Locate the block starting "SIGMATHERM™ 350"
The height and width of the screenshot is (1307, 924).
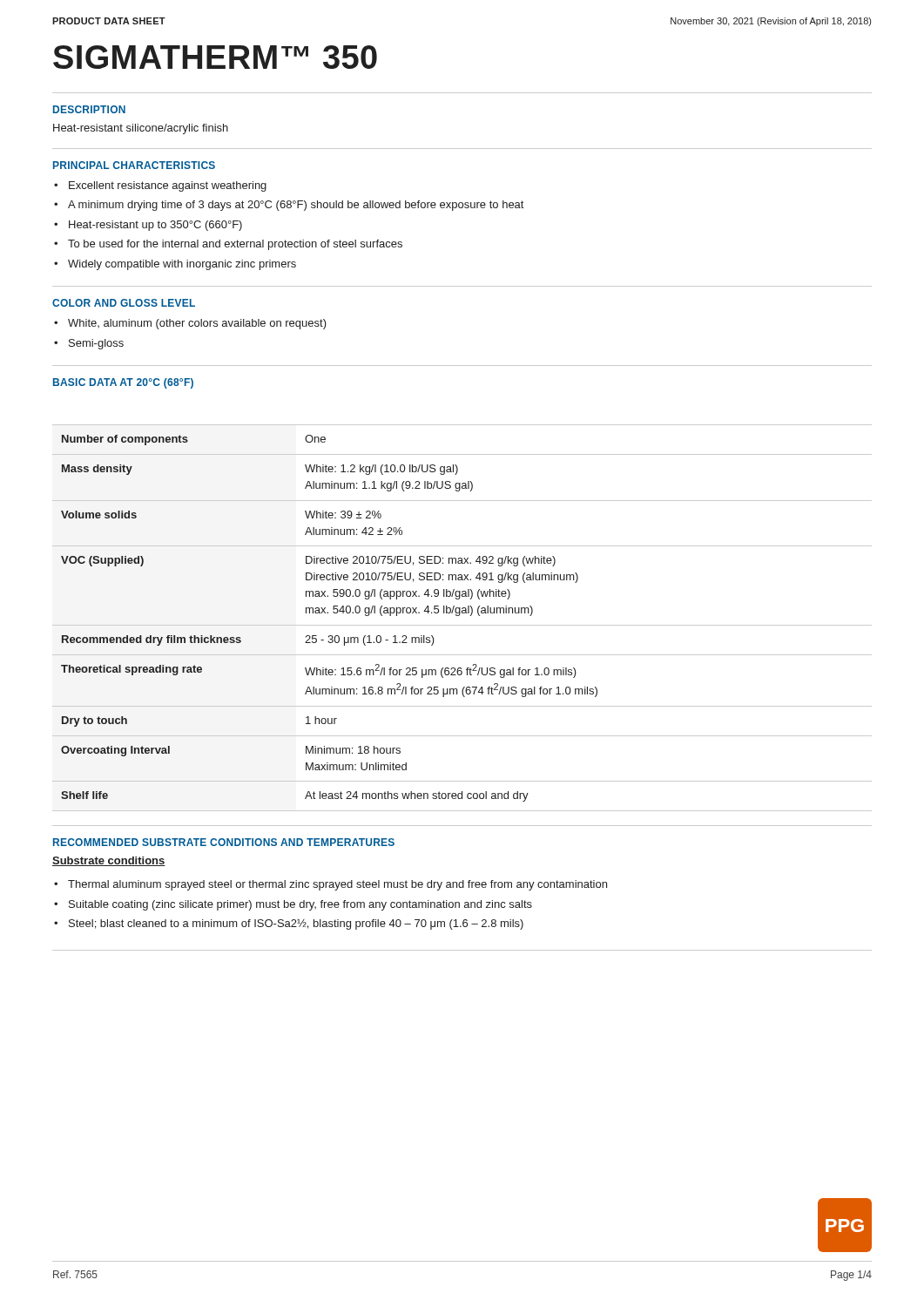[215, 57]
